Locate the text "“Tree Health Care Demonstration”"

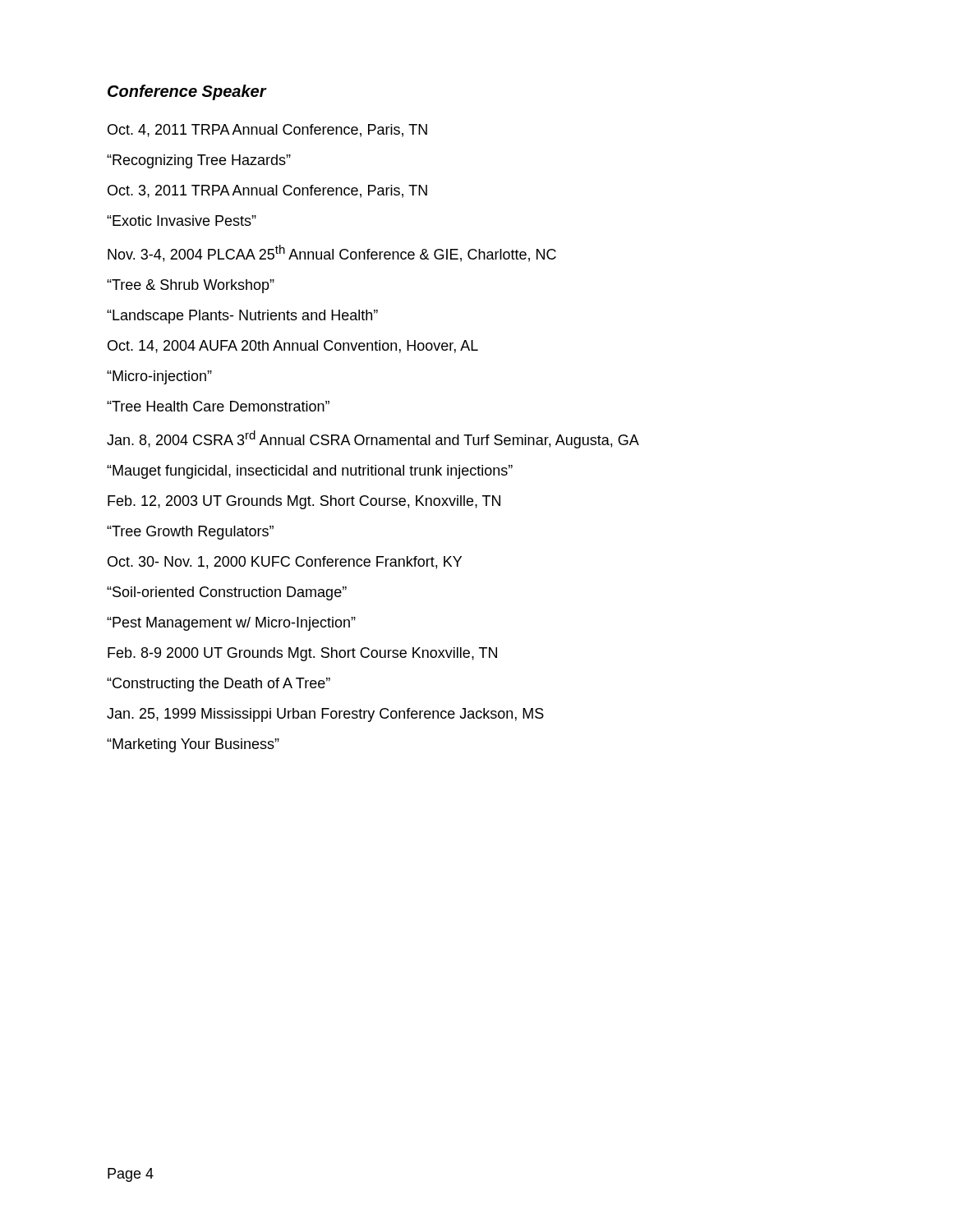tap(218, 407)
